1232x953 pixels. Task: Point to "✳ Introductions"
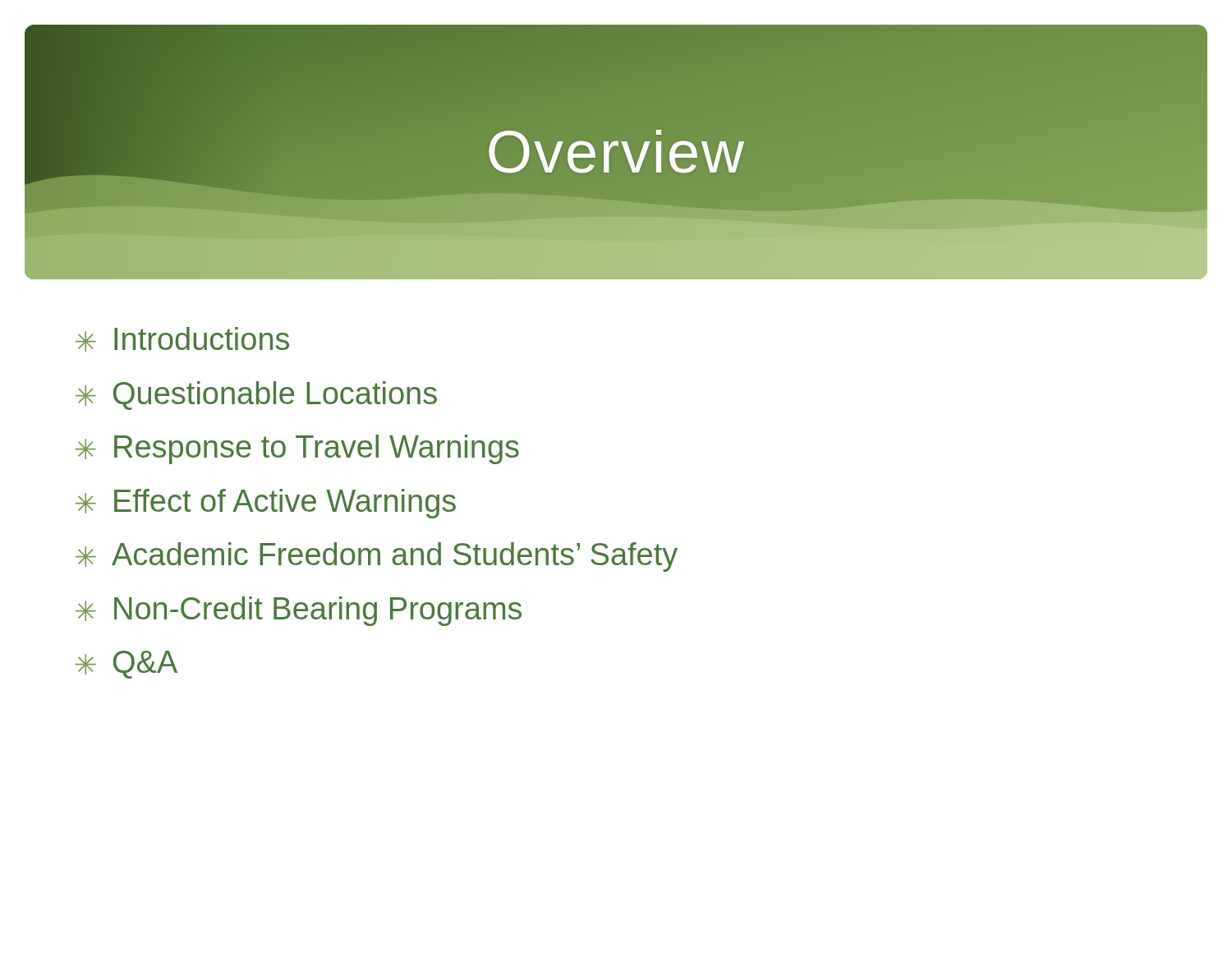[x=182, y=340]
